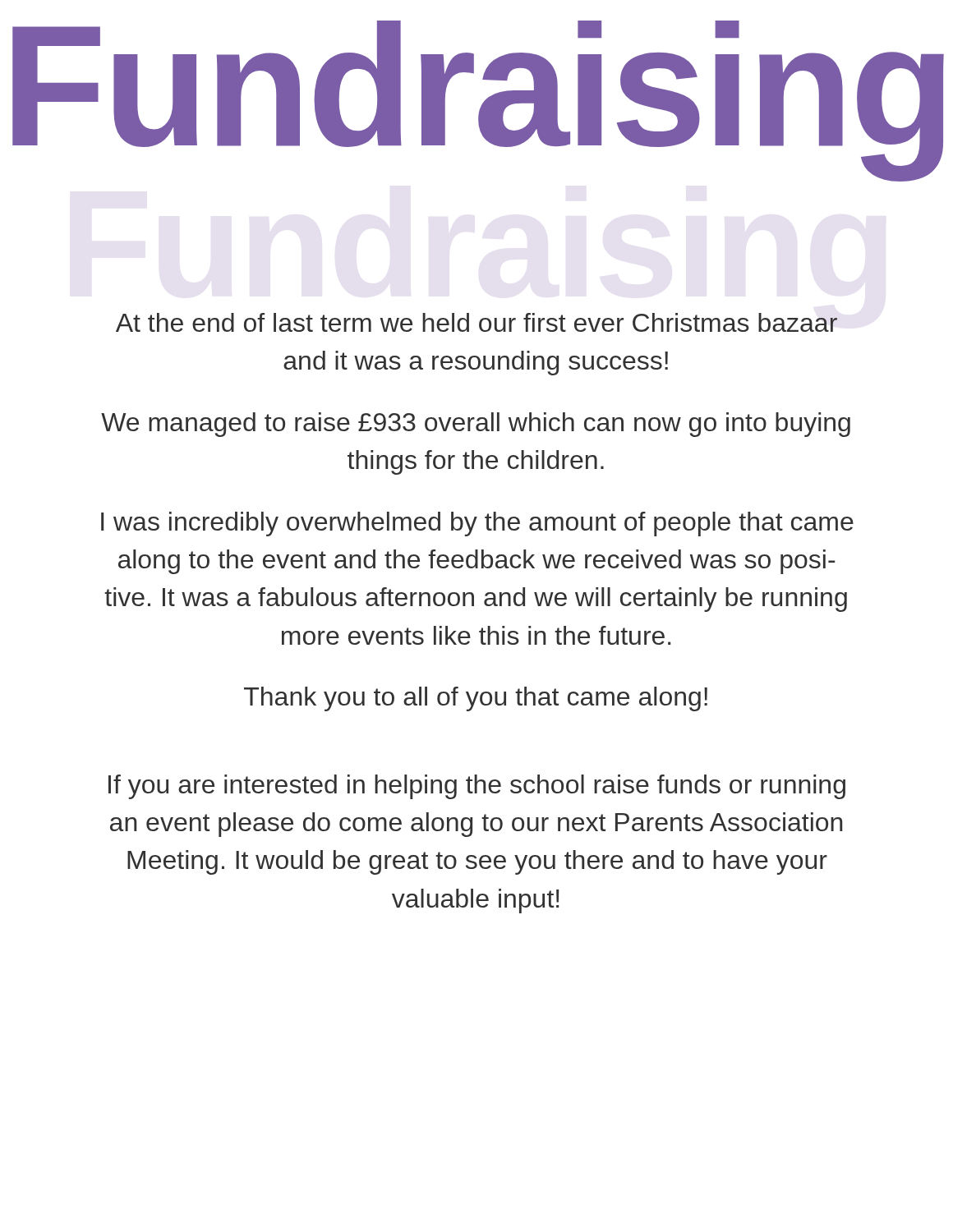
Task: Point to the block beginning "At the end of"
Action: point(476,342)
